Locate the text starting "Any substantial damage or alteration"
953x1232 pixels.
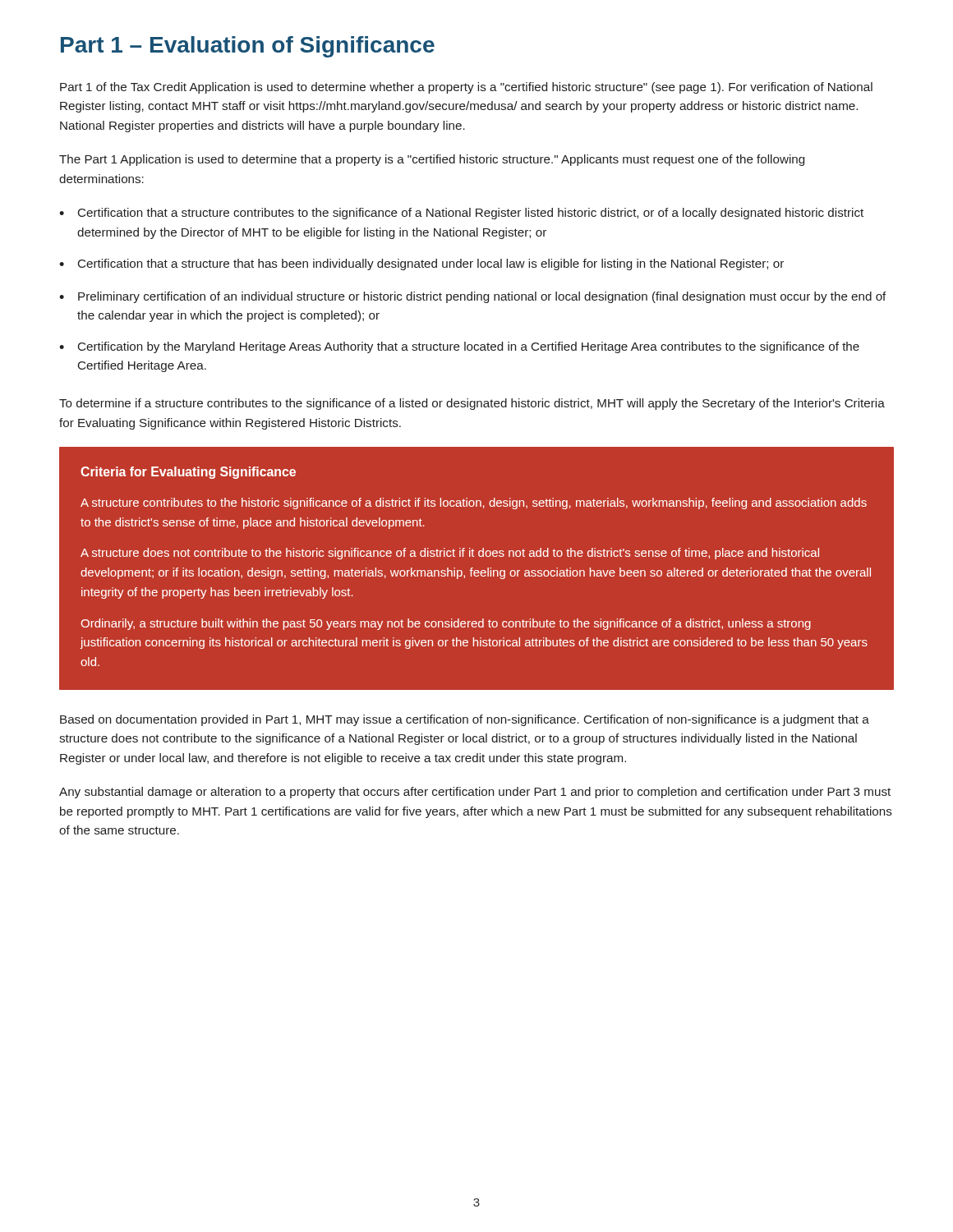pos(476,811)
